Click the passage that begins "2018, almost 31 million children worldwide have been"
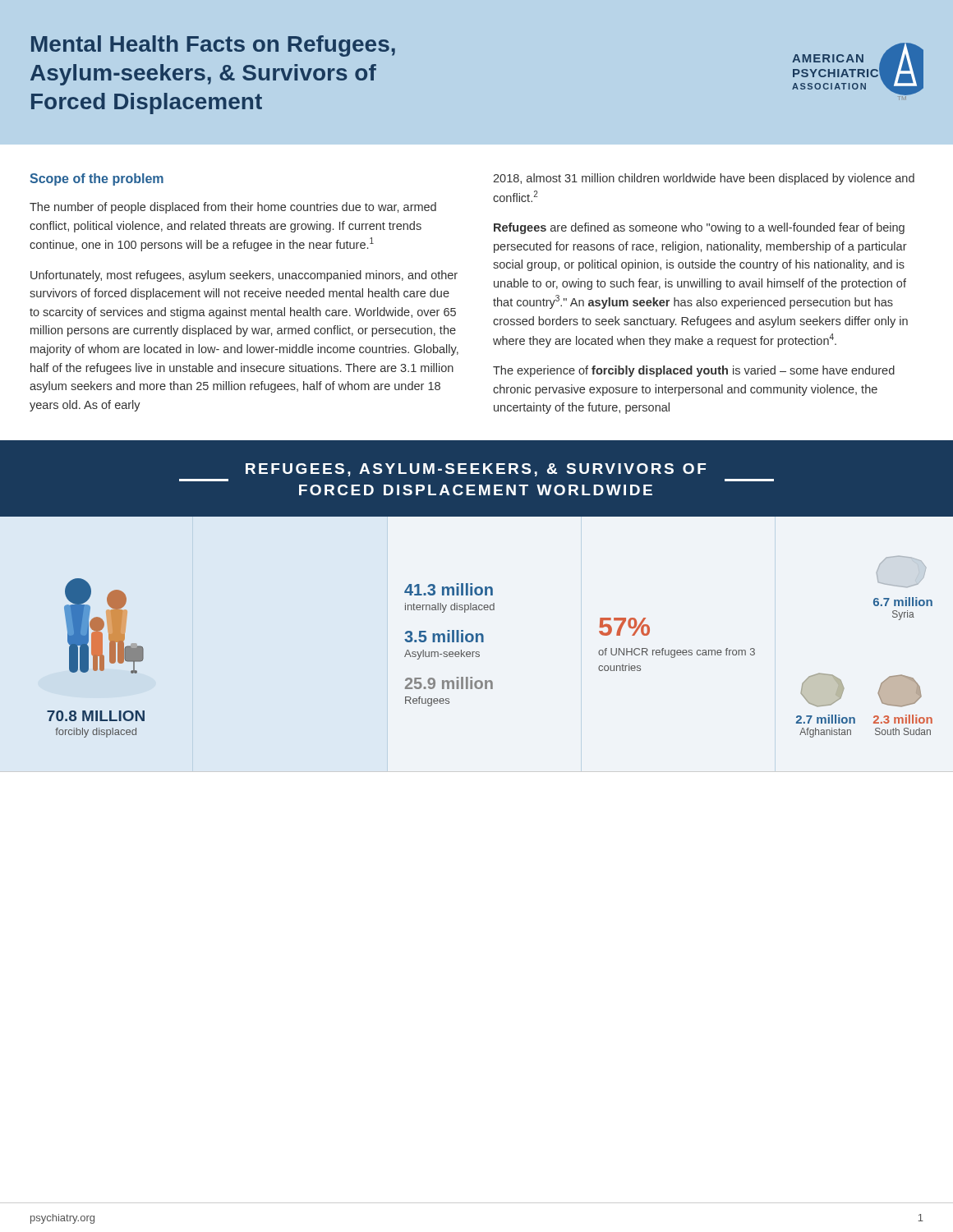The image size is (953, 1232). point(704,188)
